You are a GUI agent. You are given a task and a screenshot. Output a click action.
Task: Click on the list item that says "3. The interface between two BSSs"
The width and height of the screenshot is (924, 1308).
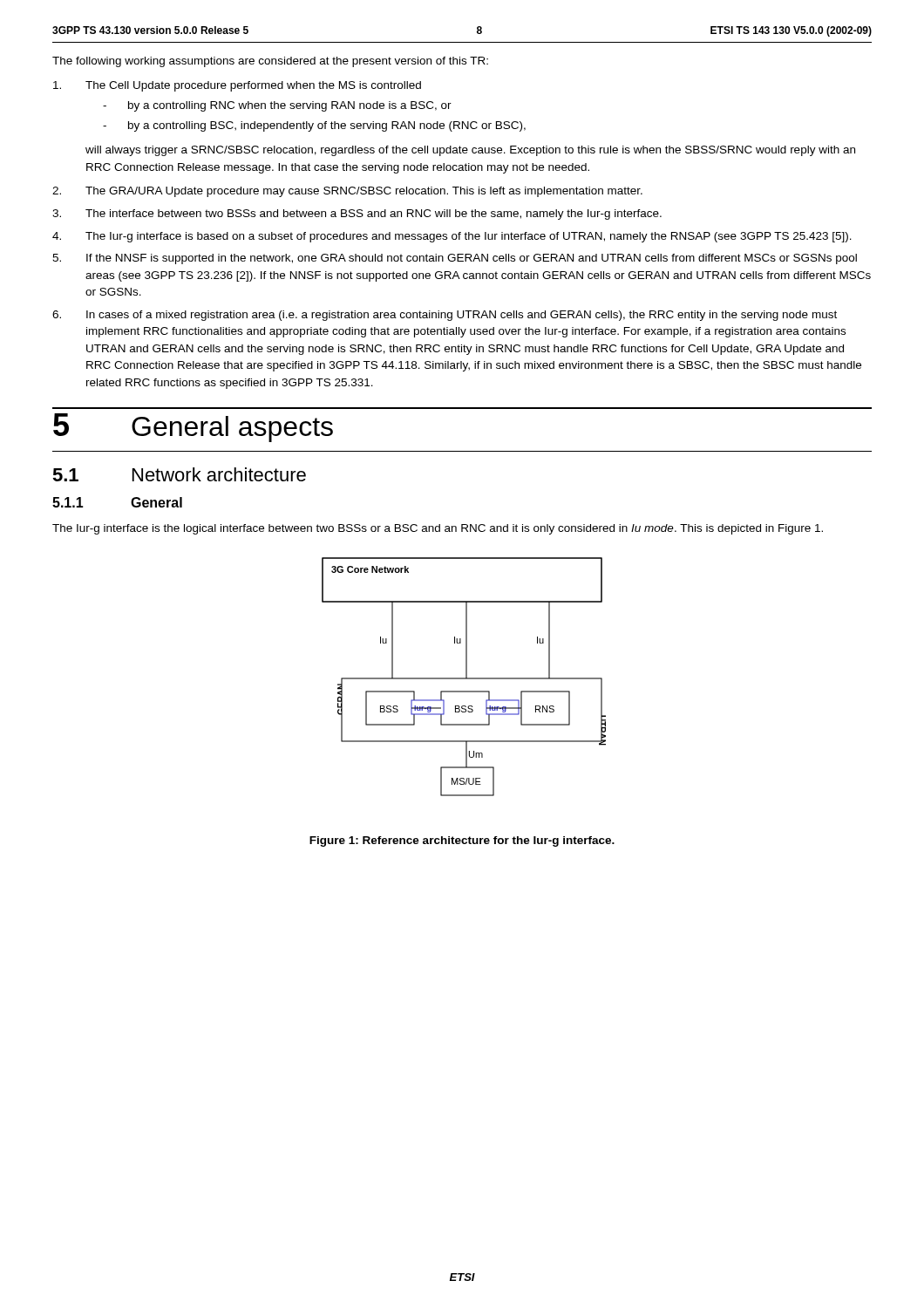click(x=462, y=213)
